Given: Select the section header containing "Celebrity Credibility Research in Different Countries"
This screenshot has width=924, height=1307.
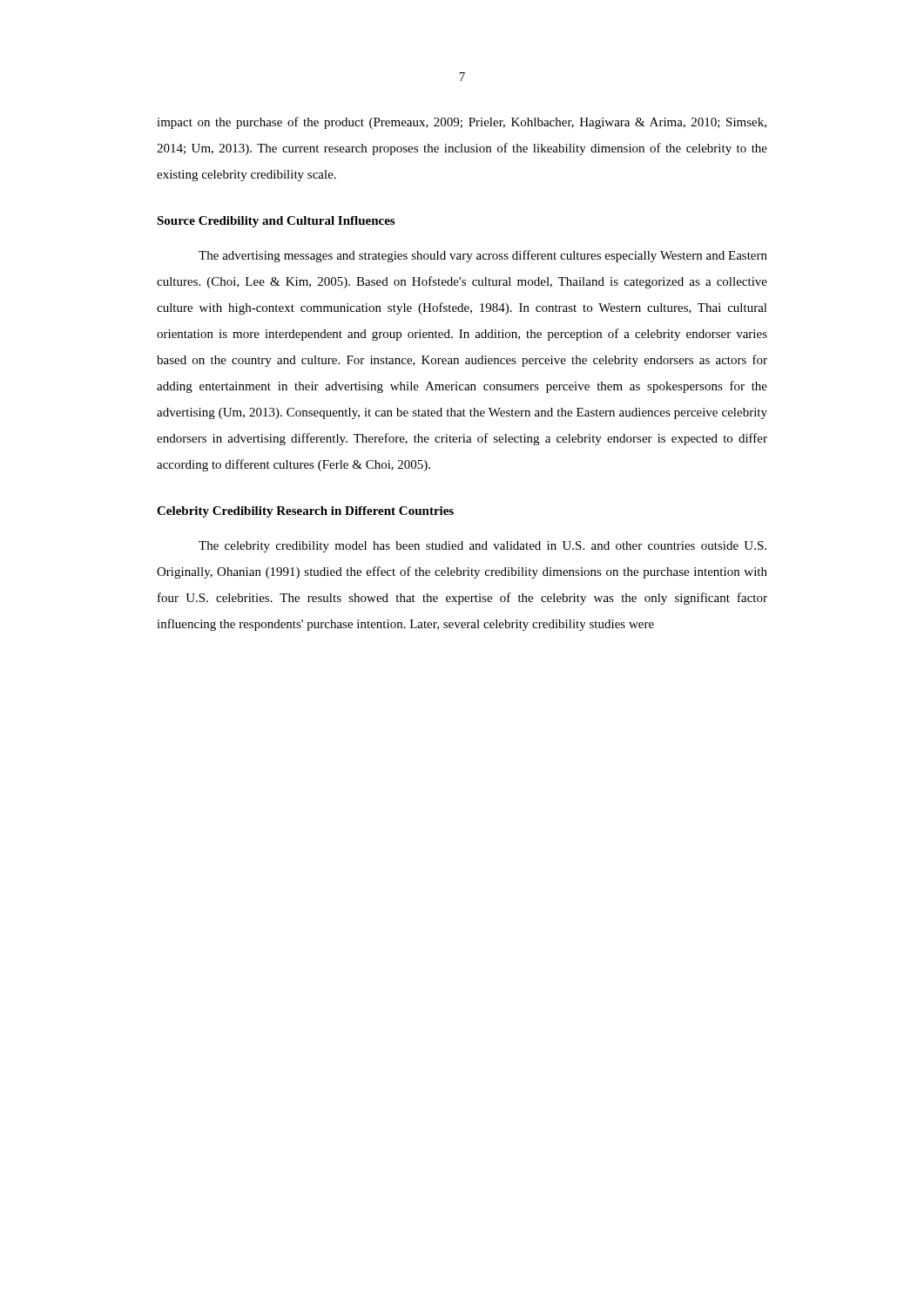Looking at the screenshot, I should pos(305,511).
